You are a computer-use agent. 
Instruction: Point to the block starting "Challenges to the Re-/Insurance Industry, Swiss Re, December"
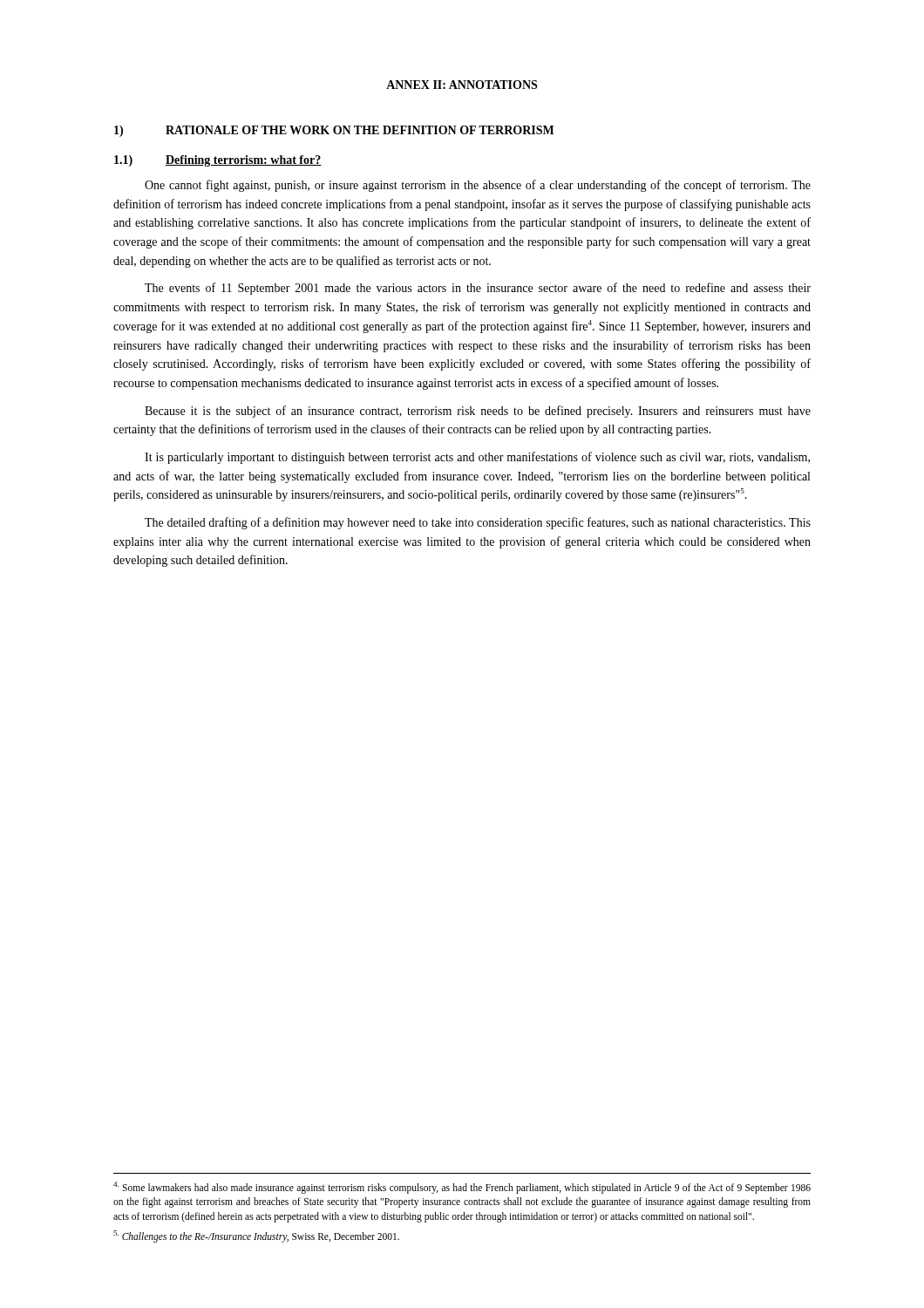[257, 1235]
